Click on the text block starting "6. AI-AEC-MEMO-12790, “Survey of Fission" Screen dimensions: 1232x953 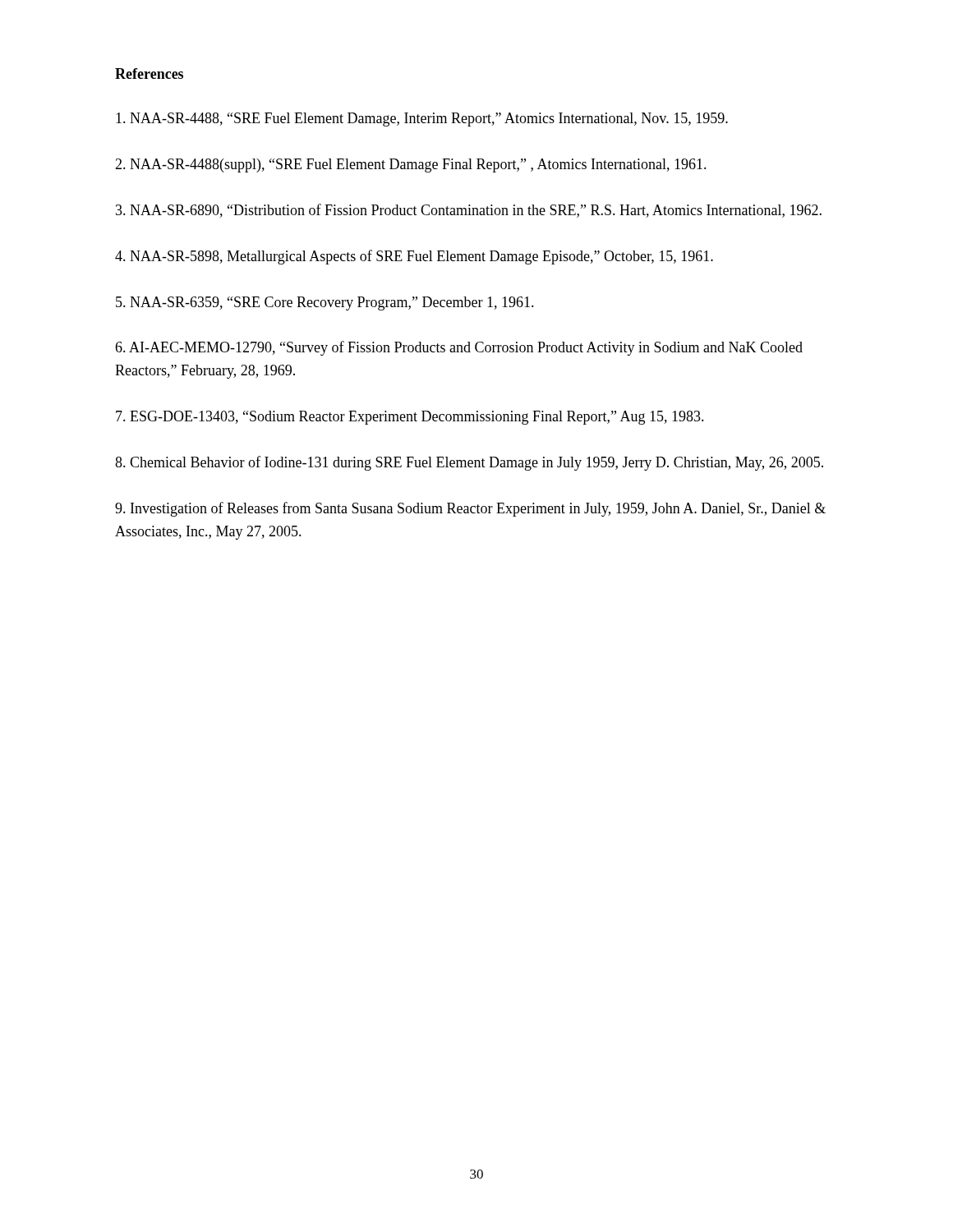click(459, 359)
